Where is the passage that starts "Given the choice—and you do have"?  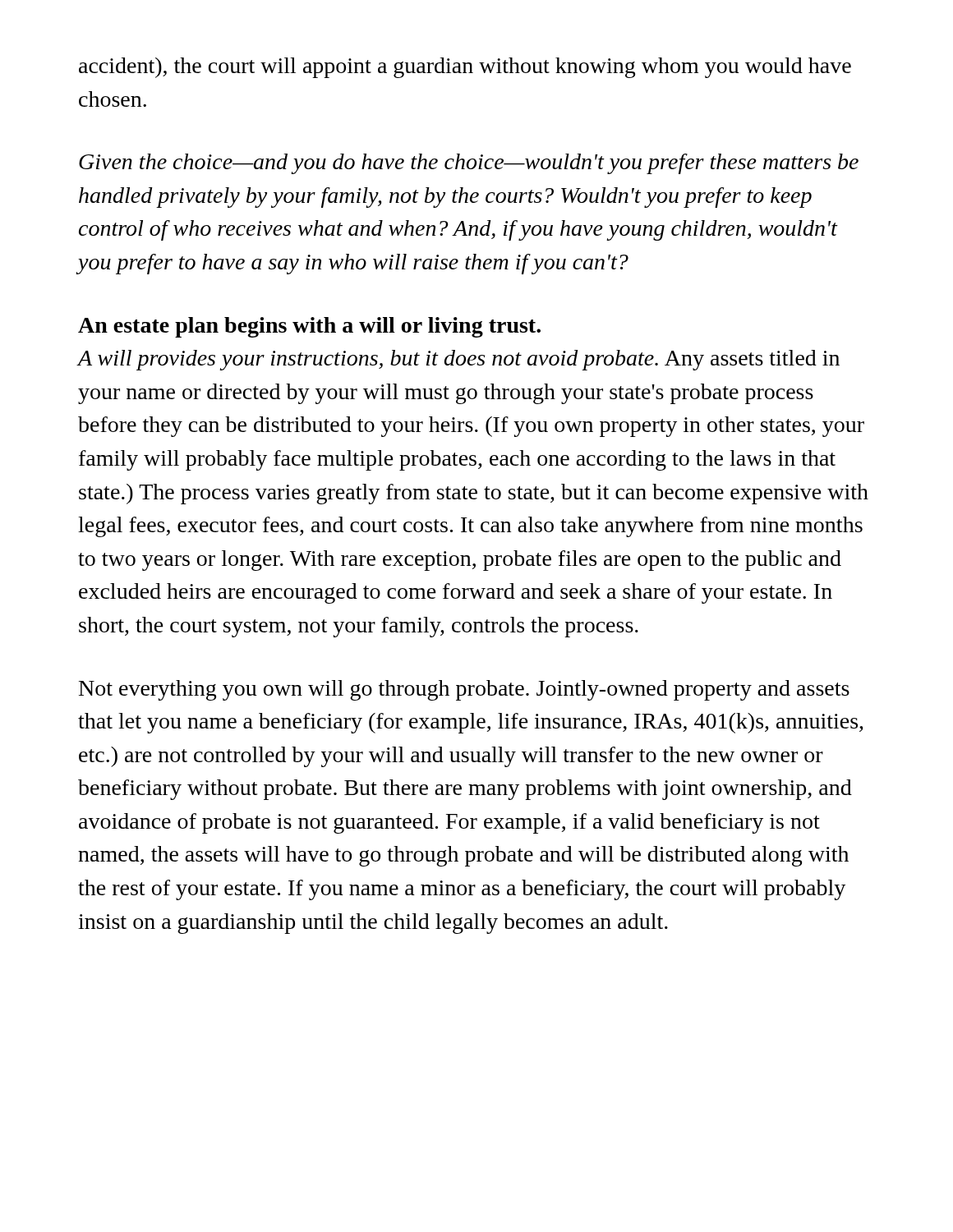tap(468, 212)
